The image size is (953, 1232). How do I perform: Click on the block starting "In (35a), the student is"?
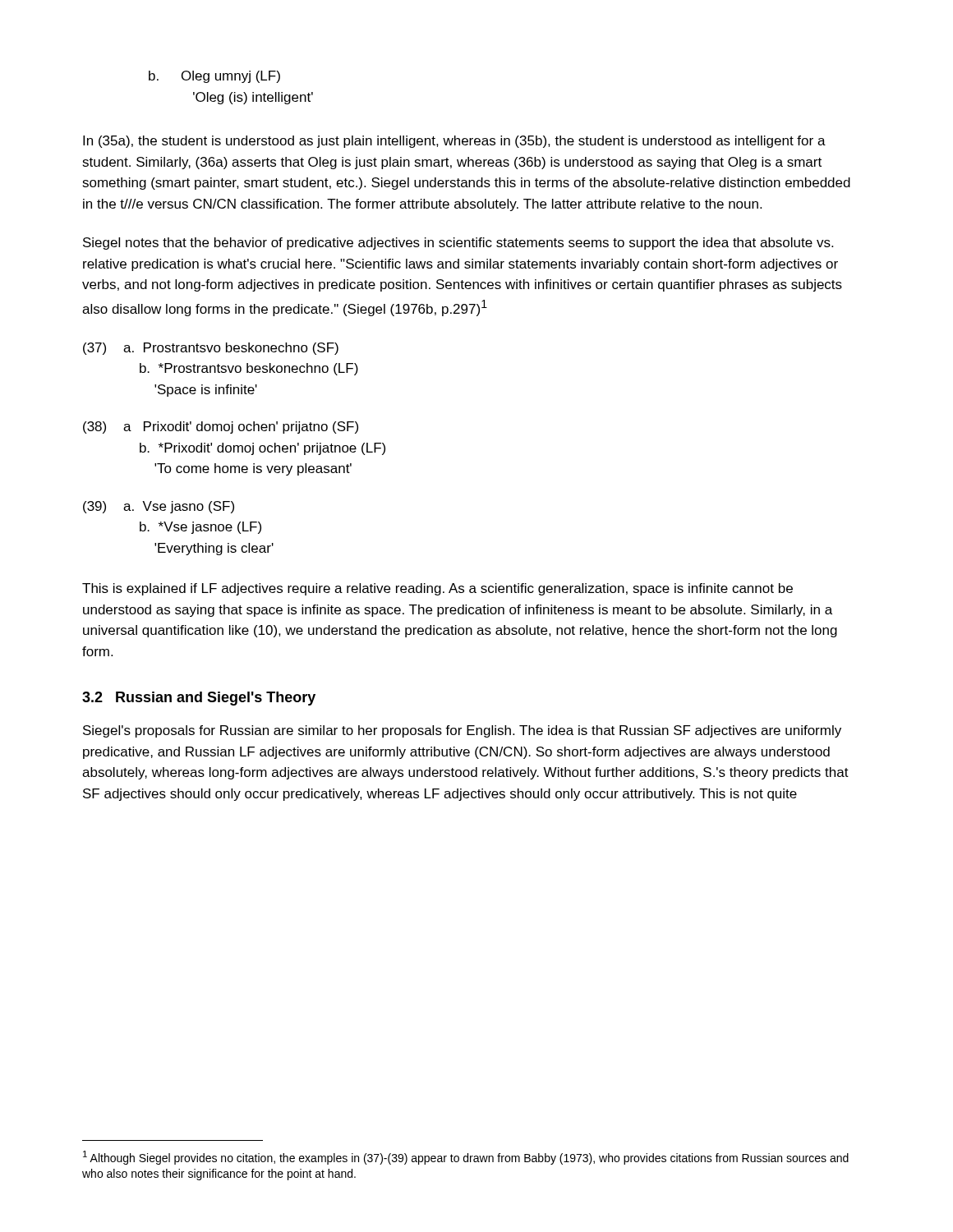466,172
